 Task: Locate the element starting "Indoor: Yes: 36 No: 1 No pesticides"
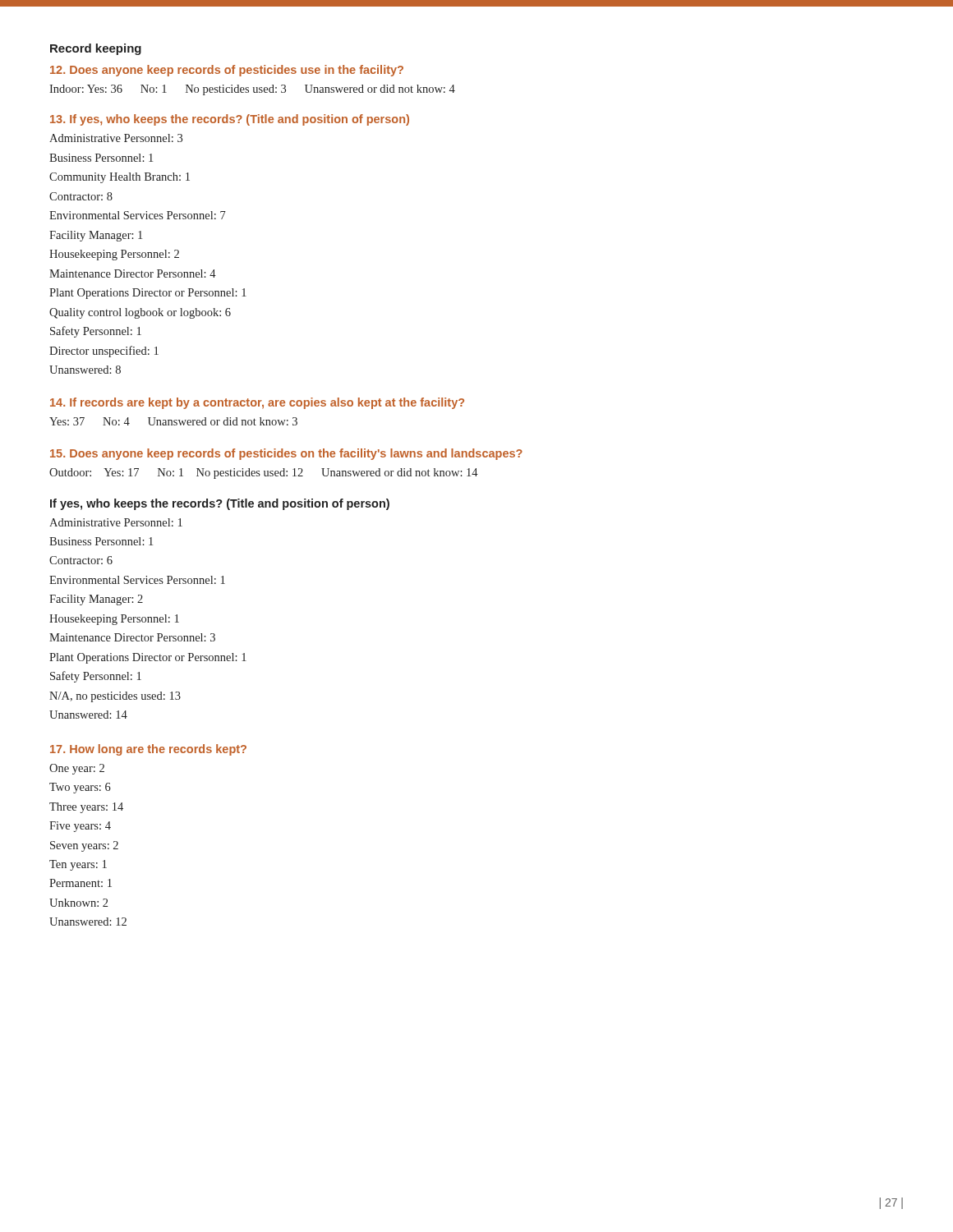click(252, 89)
